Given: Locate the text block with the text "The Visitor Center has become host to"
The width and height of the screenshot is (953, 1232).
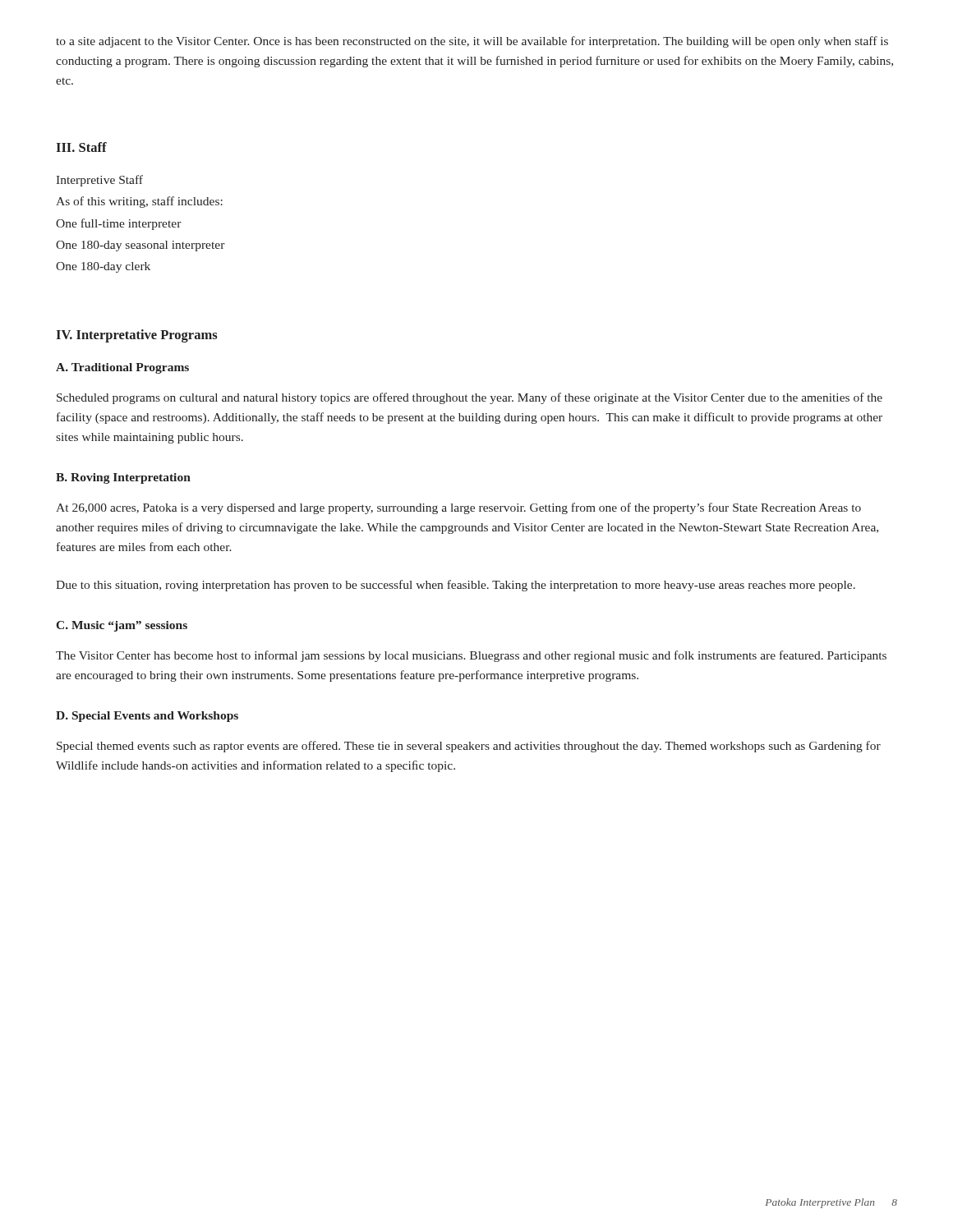Looking at the screenshot, I should tap(471, 665).
